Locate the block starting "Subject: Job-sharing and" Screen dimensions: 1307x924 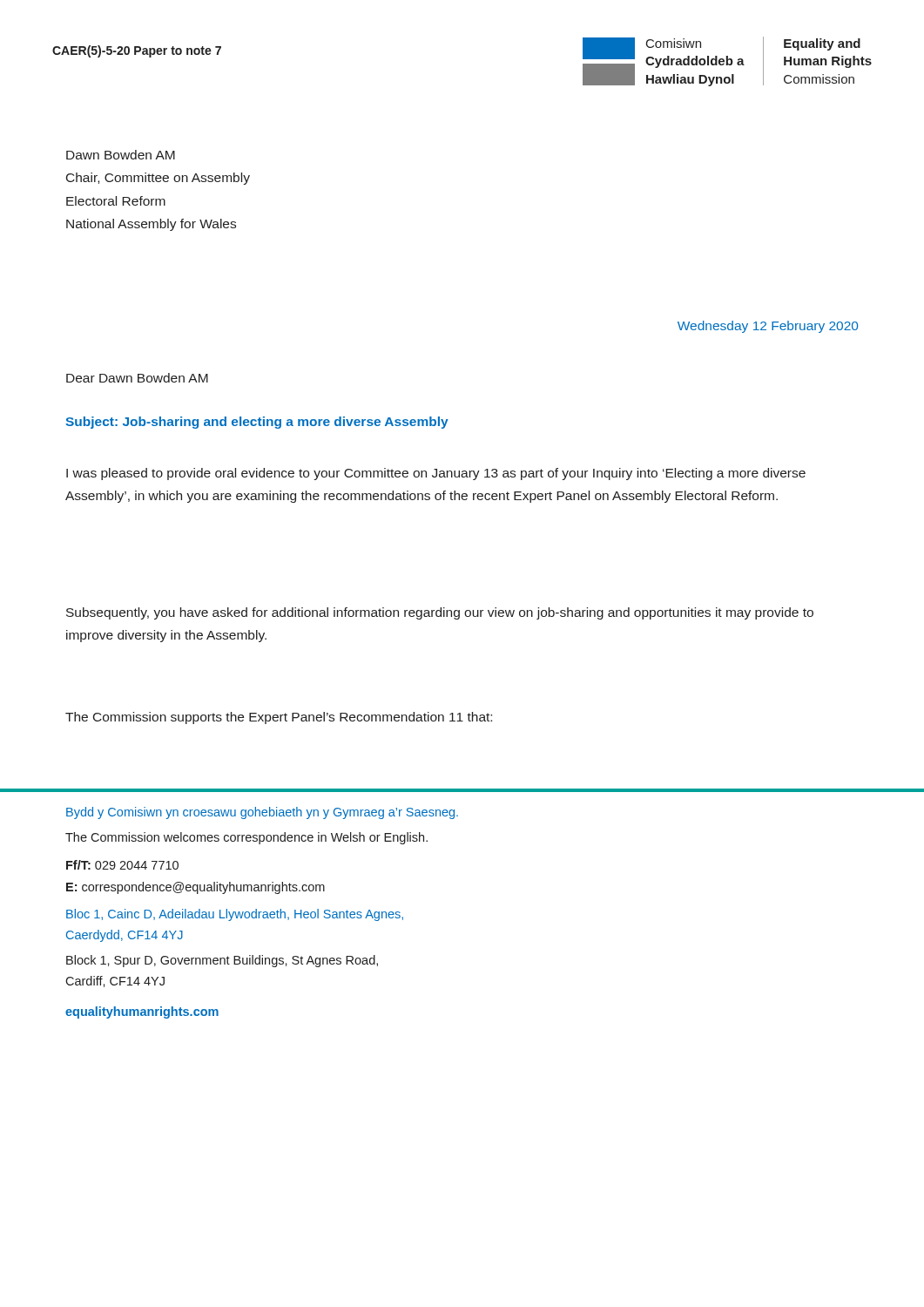[257, 421]
